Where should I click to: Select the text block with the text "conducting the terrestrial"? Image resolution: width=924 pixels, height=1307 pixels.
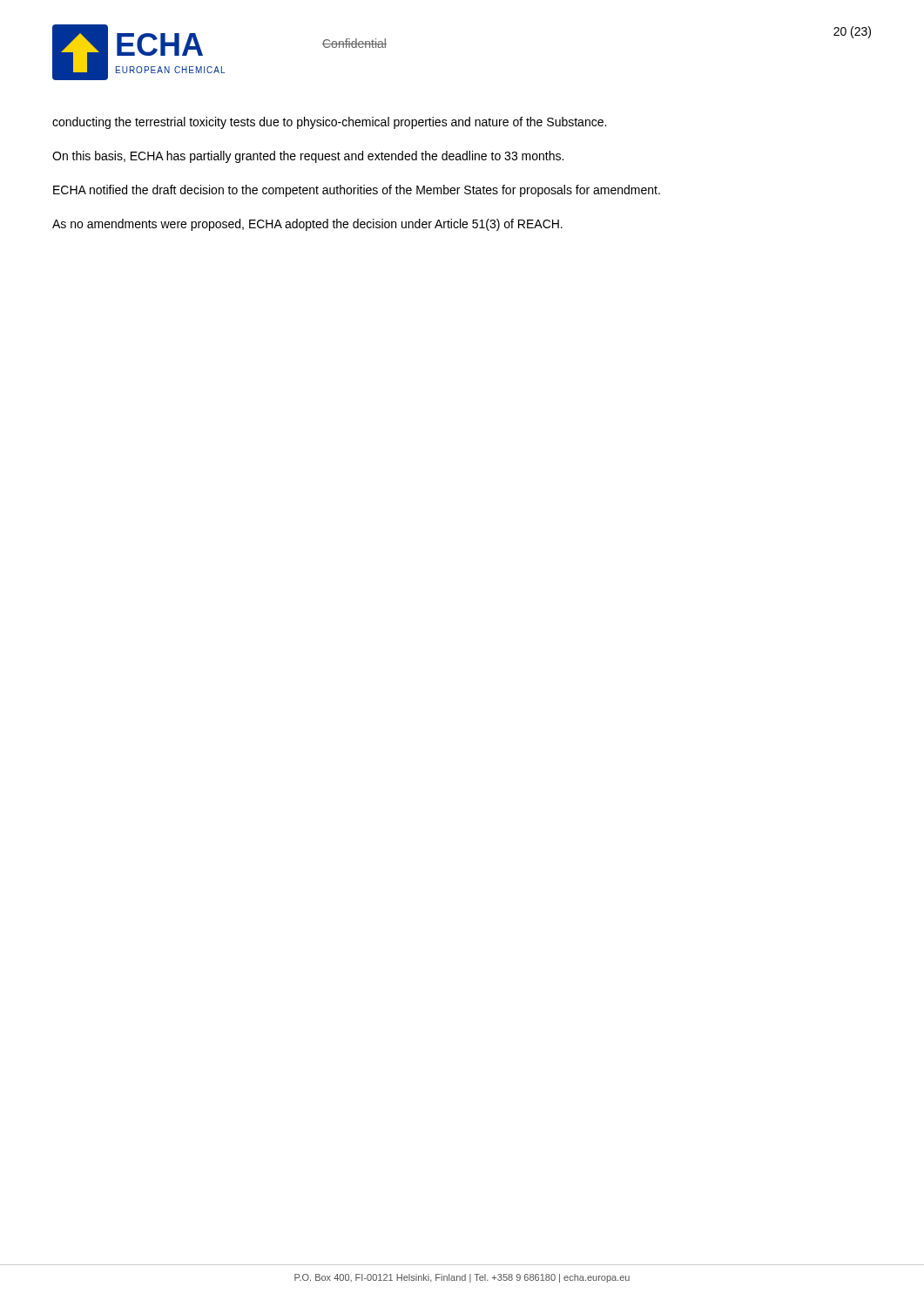tap(330, 122)
